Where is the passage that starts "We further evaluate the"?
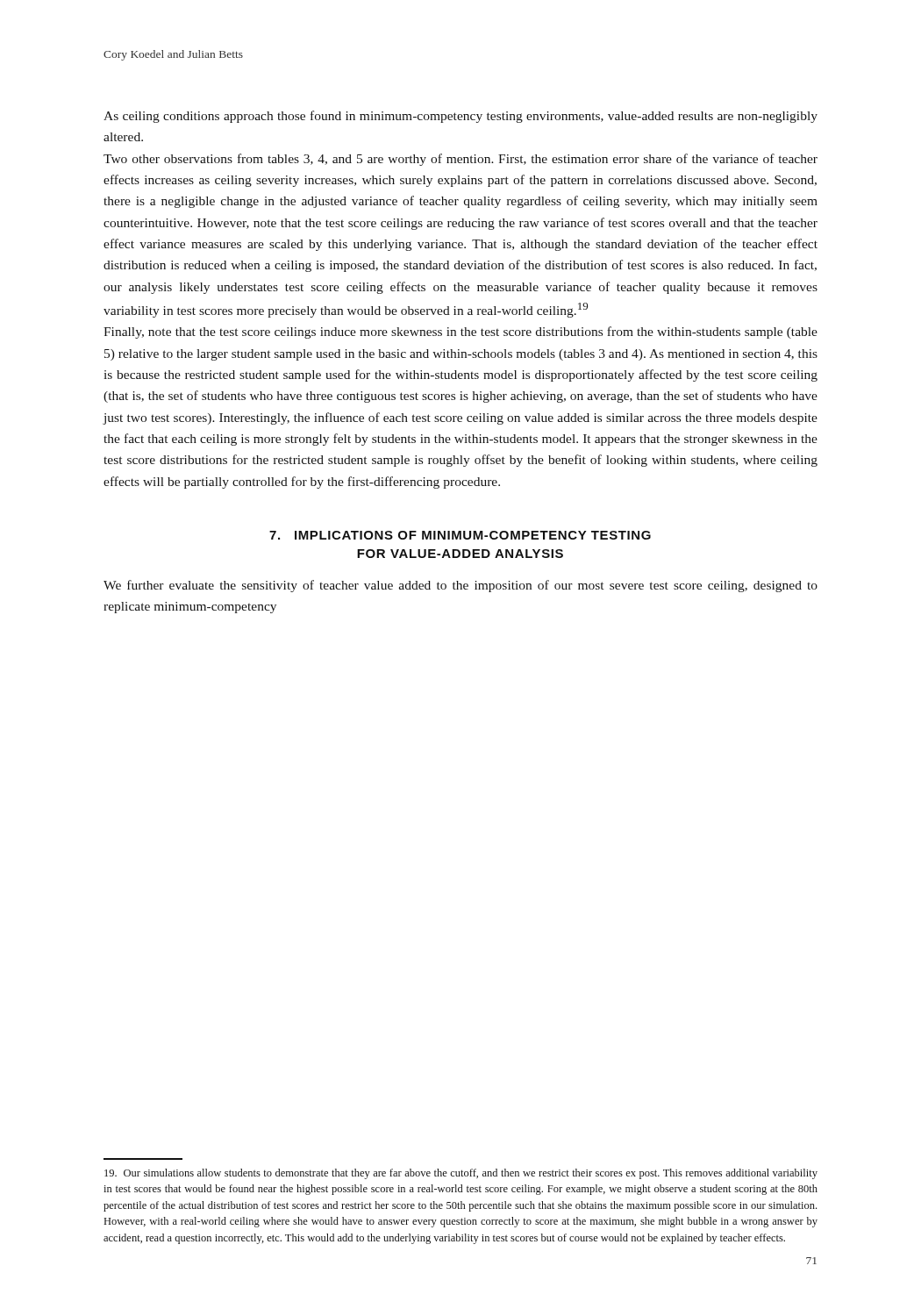This screenshot has width=921, height=1316. coord(460,596)
